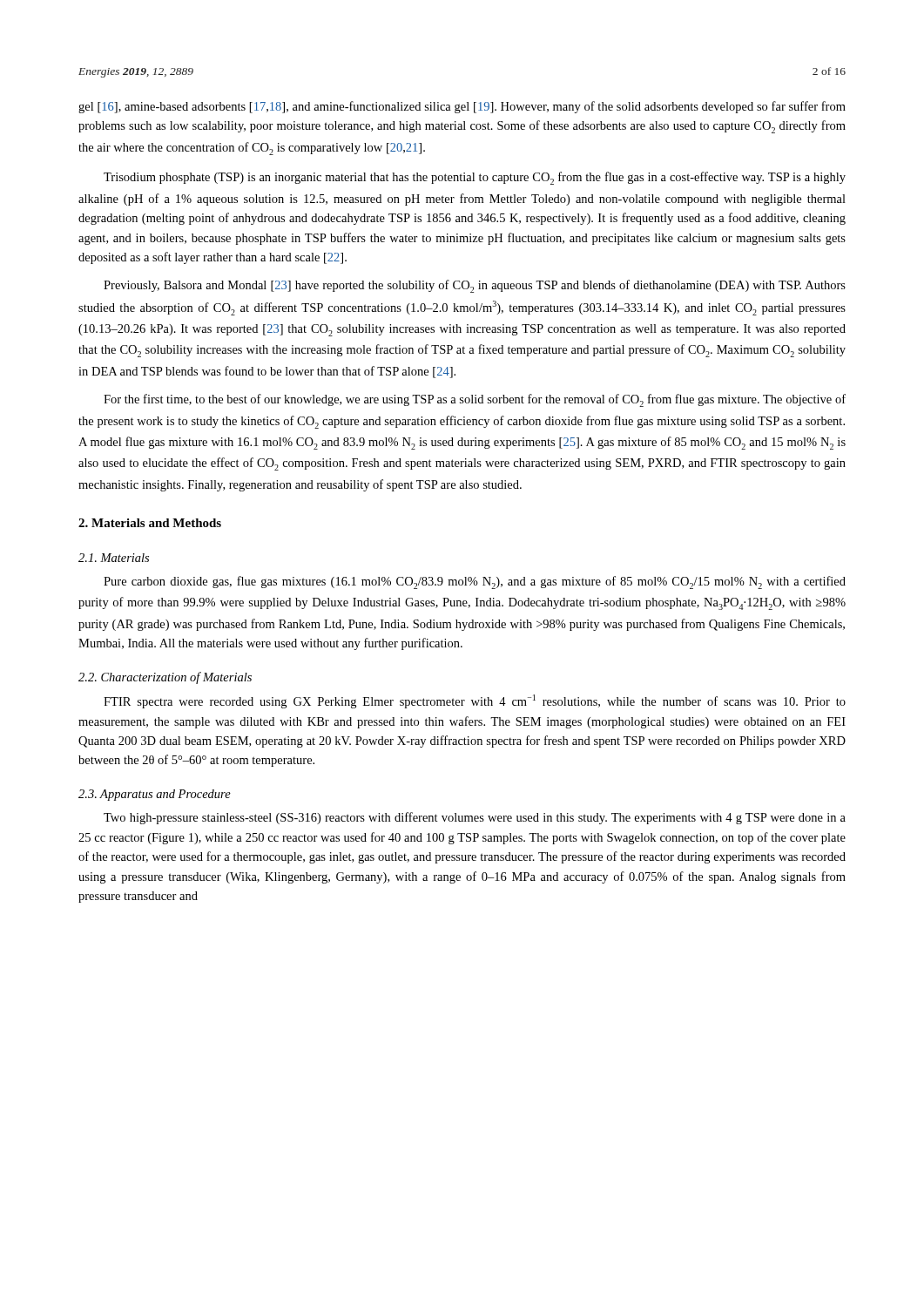
Task: Find the section header on this page that starts "2.2. Characterization of"
Action: 165,678
